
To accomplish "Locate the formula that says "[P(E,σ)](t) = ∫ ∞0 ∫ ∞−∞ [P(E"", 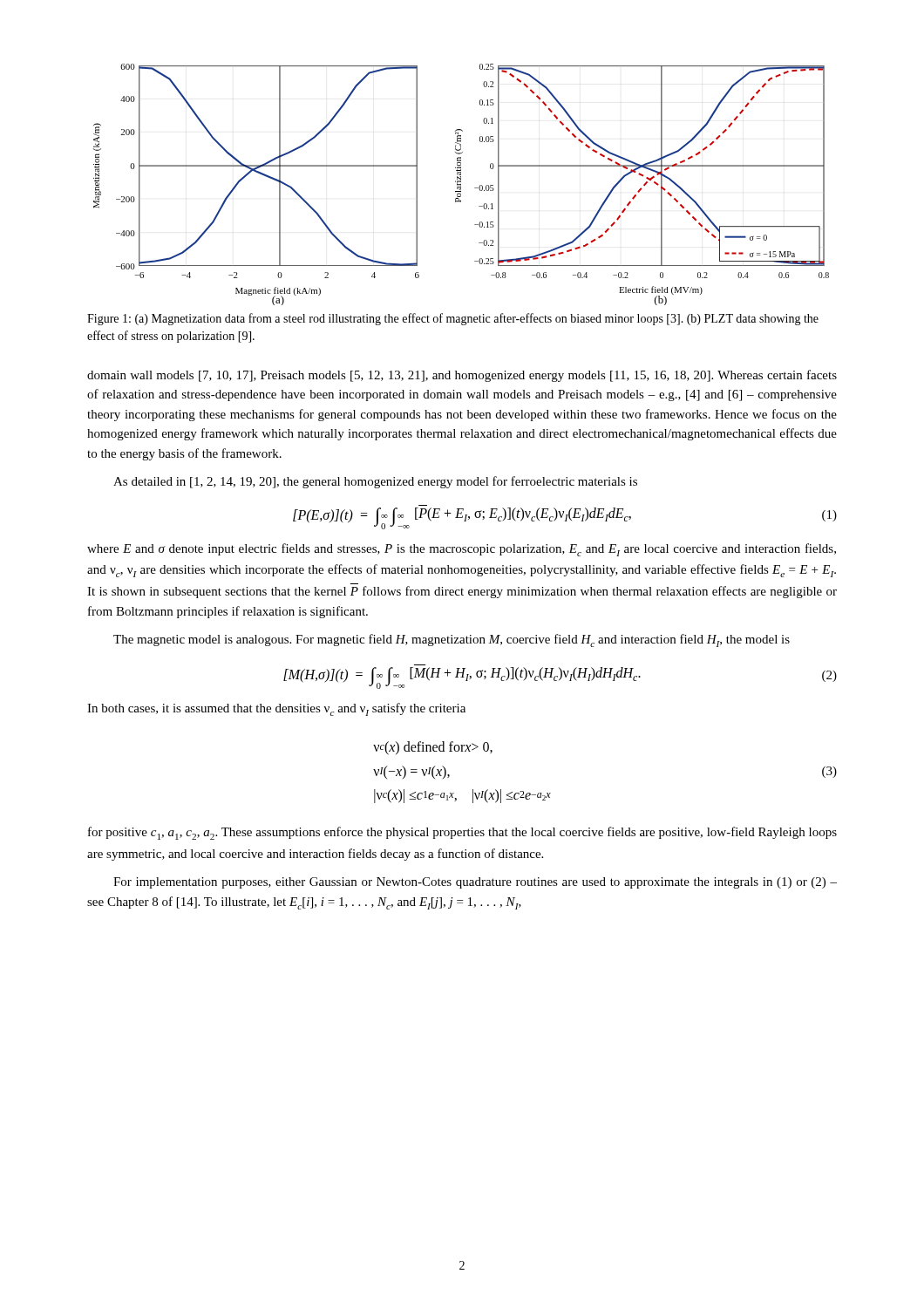I will click(x=479, y=515).
